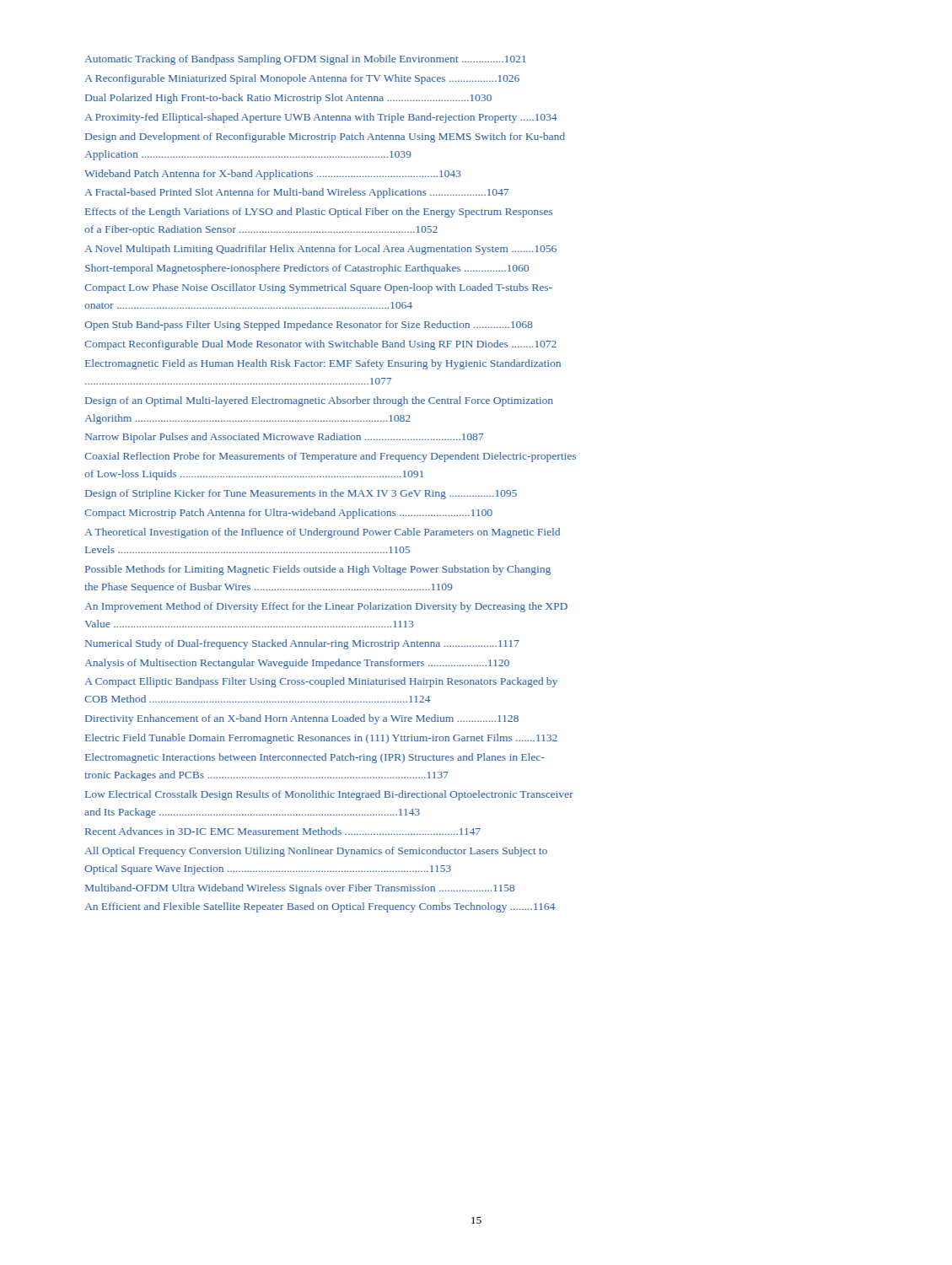Select the text block starting "Electromagnetic Interactions between Interconnected Patch-ring (IPR)"
Viewport: 952px width, 1265px height.
(314, 766)
